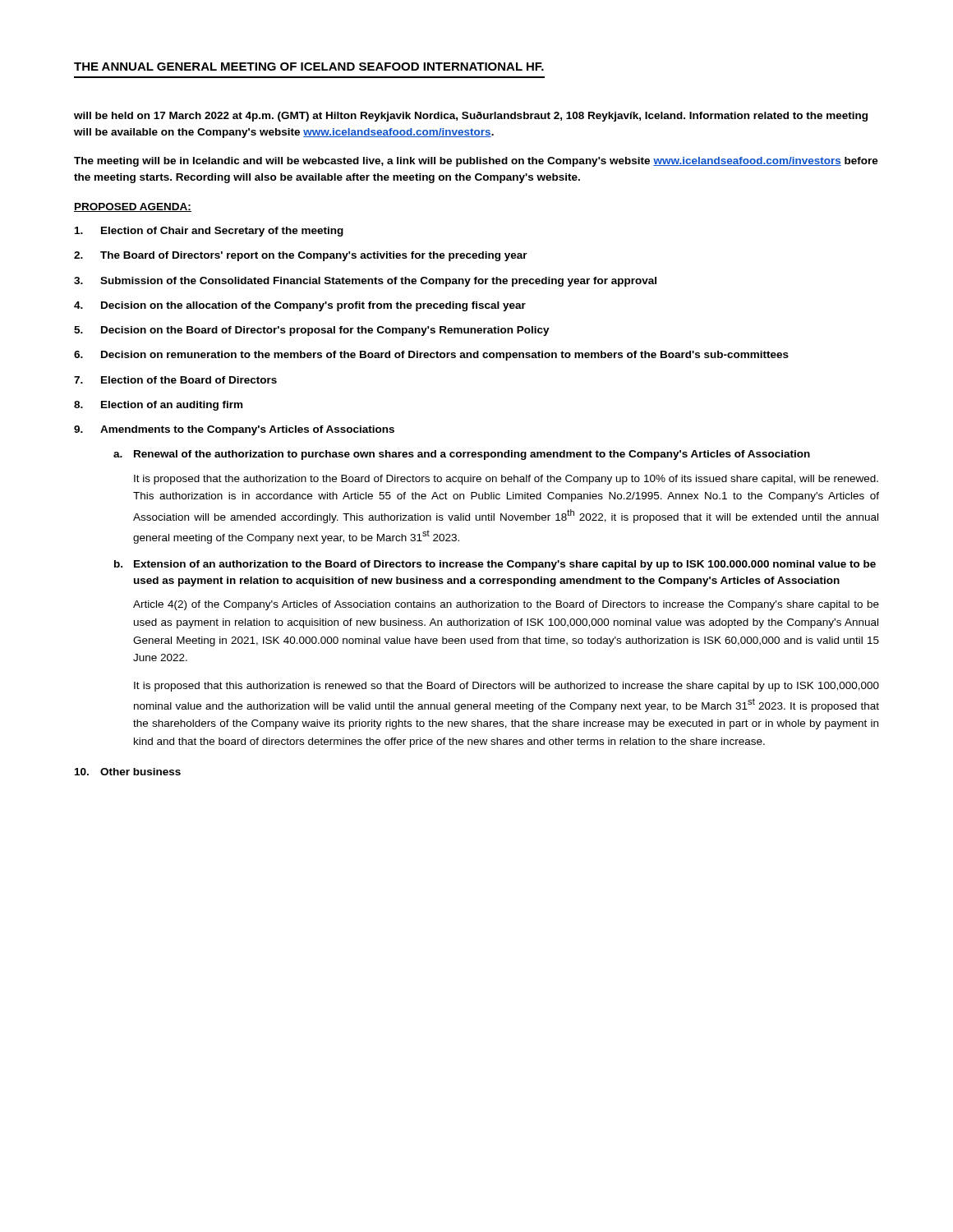Select the text block starting "5. Decision on the Board of"
Viewport: 953px width, 1232px height.
coord(476,330)
